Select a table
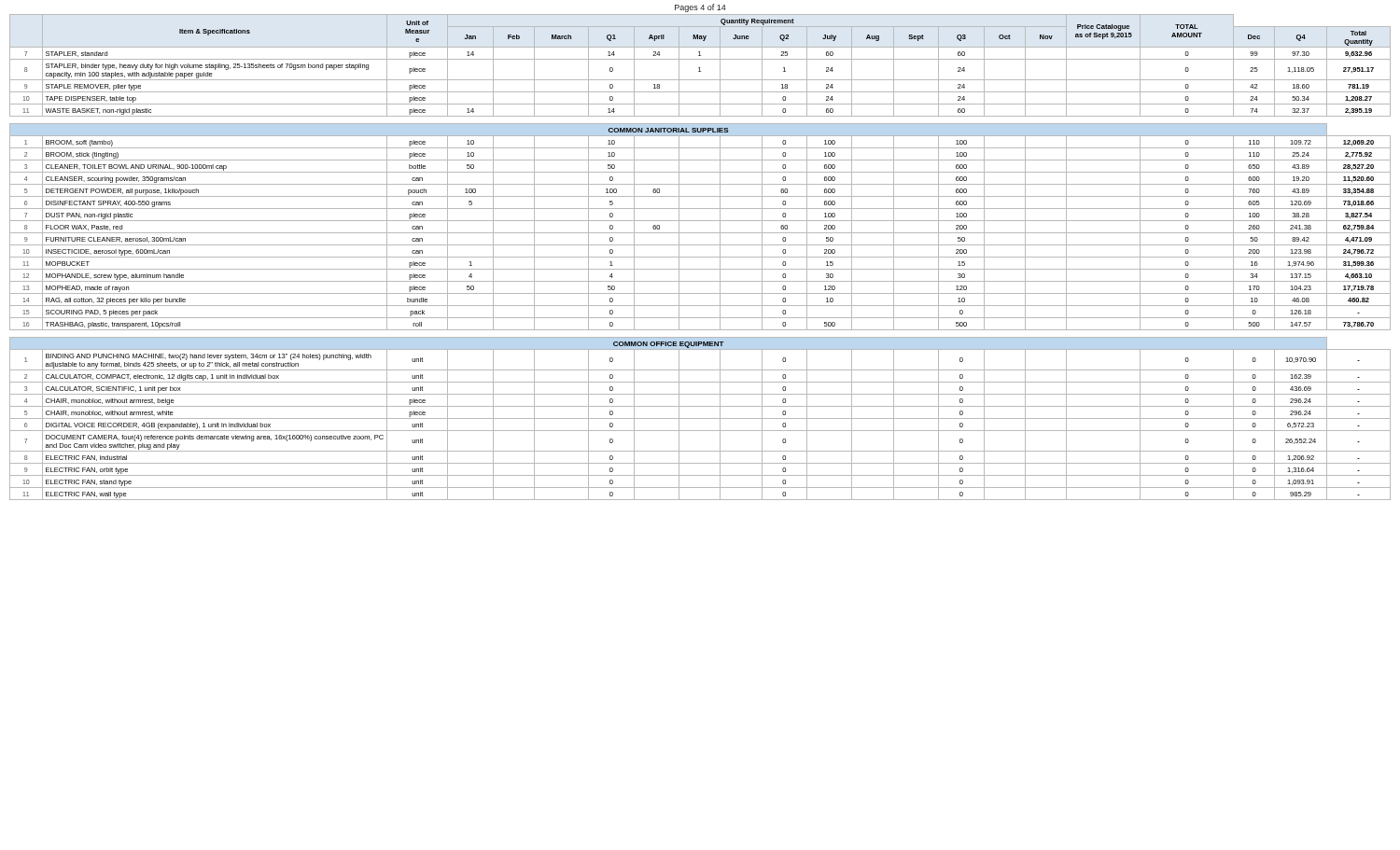The image size is (1400, 850). pos(700,257)
